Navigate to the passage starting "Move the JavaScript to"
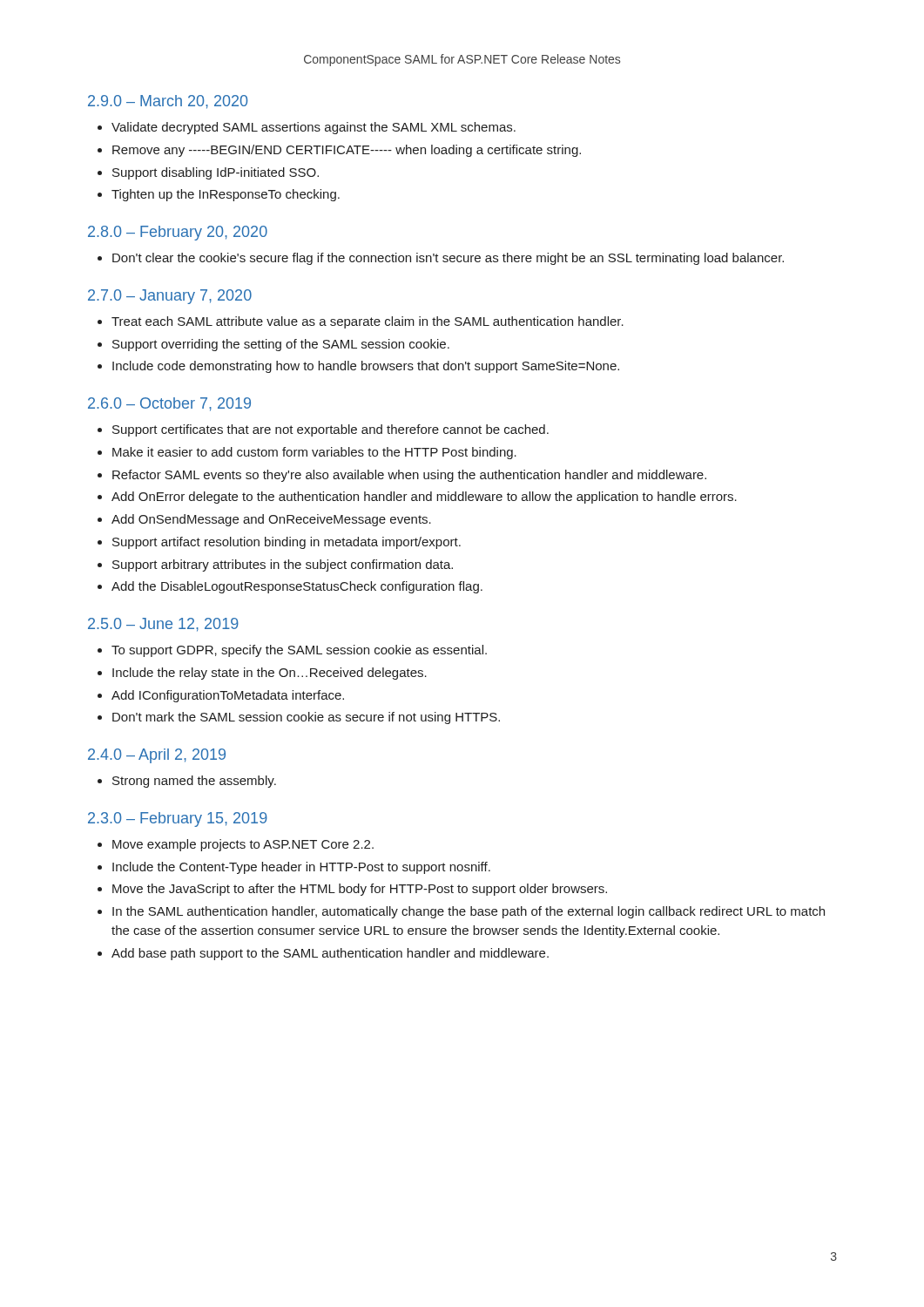 click(360, 889)
